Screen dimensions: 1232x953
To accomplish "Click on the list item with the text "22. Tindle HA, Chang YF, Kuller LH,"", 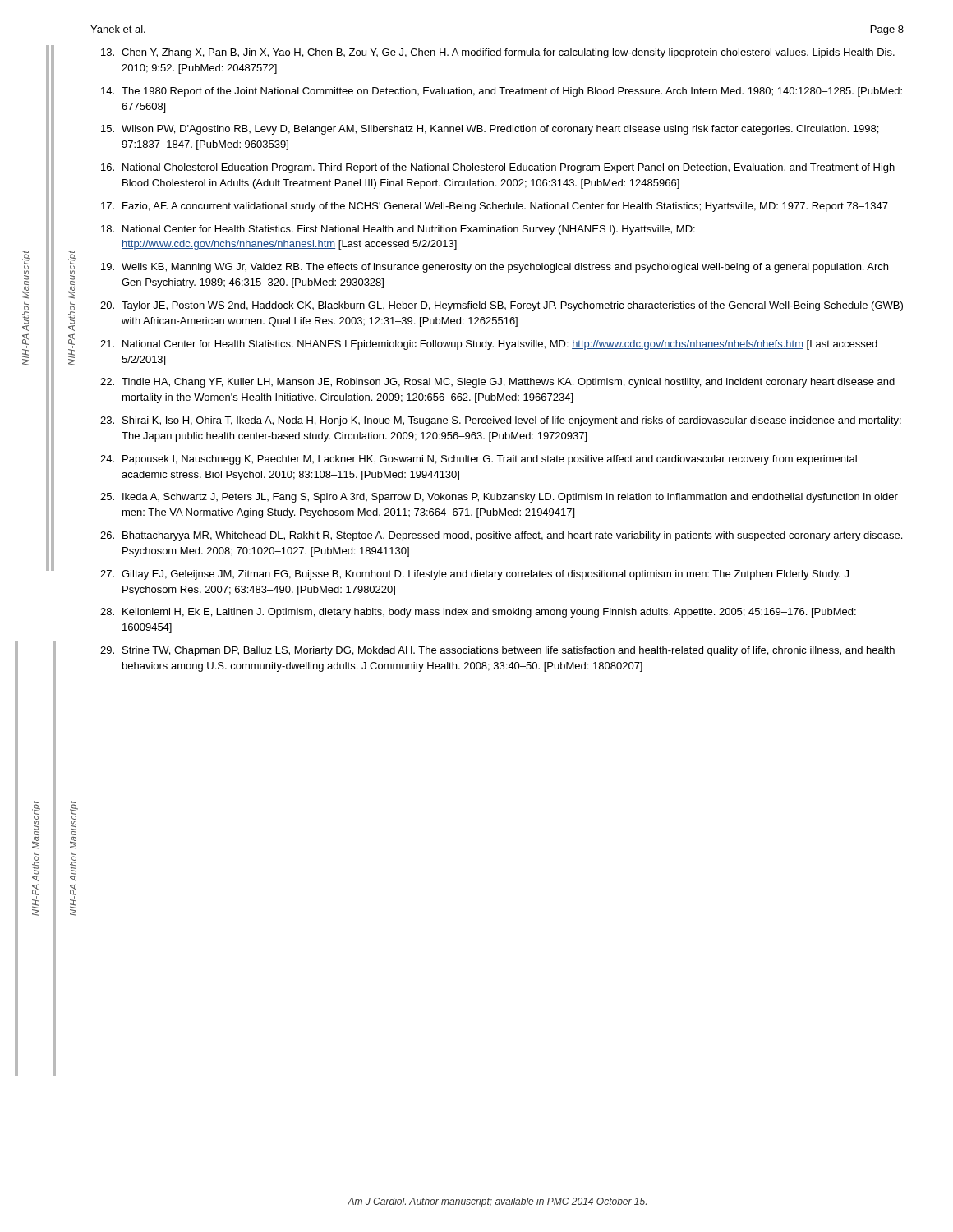I will coord(498,390).
